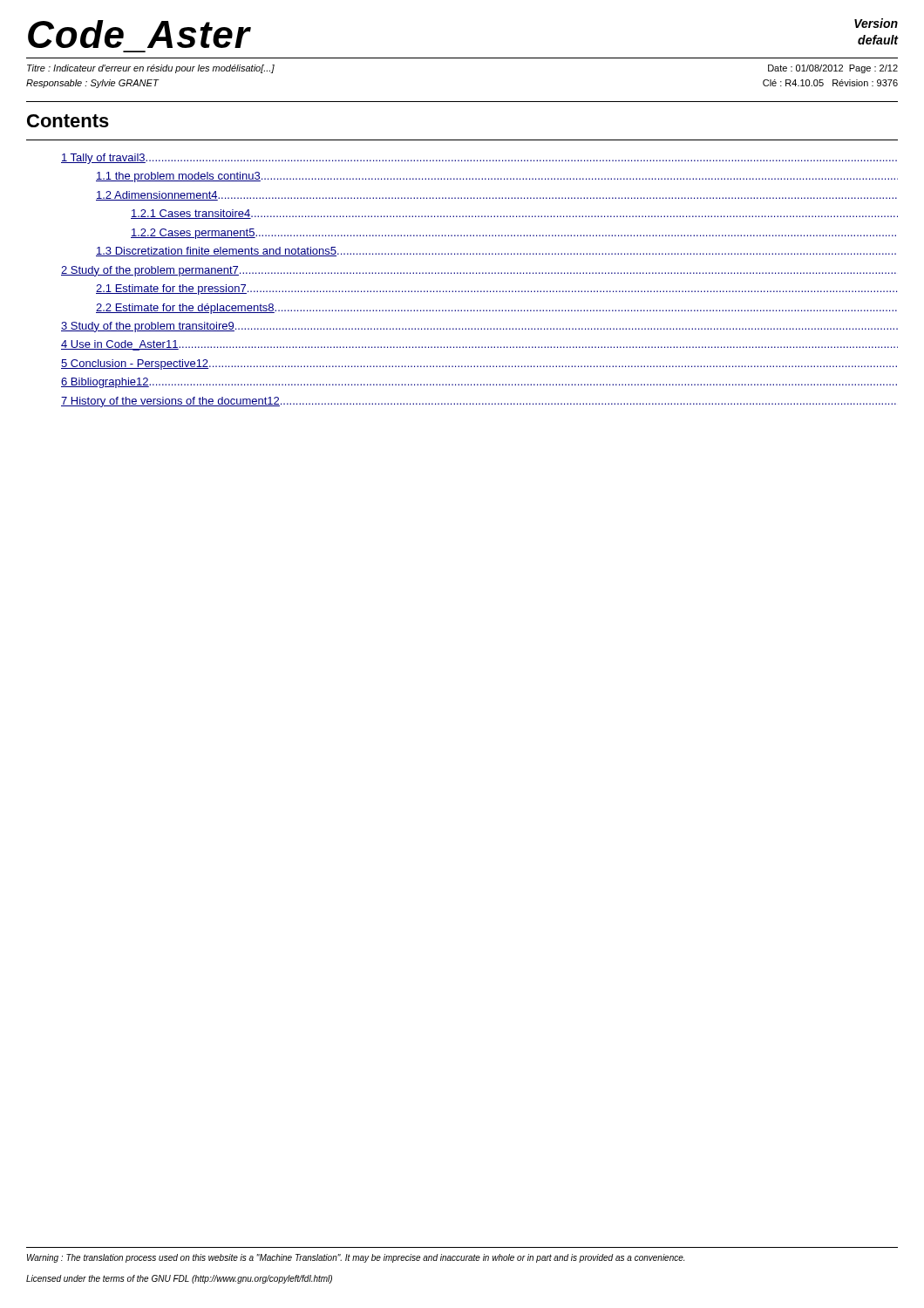The width and height of the screenshot is (924, 1308).
Task: Find the block starting "2.1 Estimate for the pression7"
Action: (x=497, y=288)
